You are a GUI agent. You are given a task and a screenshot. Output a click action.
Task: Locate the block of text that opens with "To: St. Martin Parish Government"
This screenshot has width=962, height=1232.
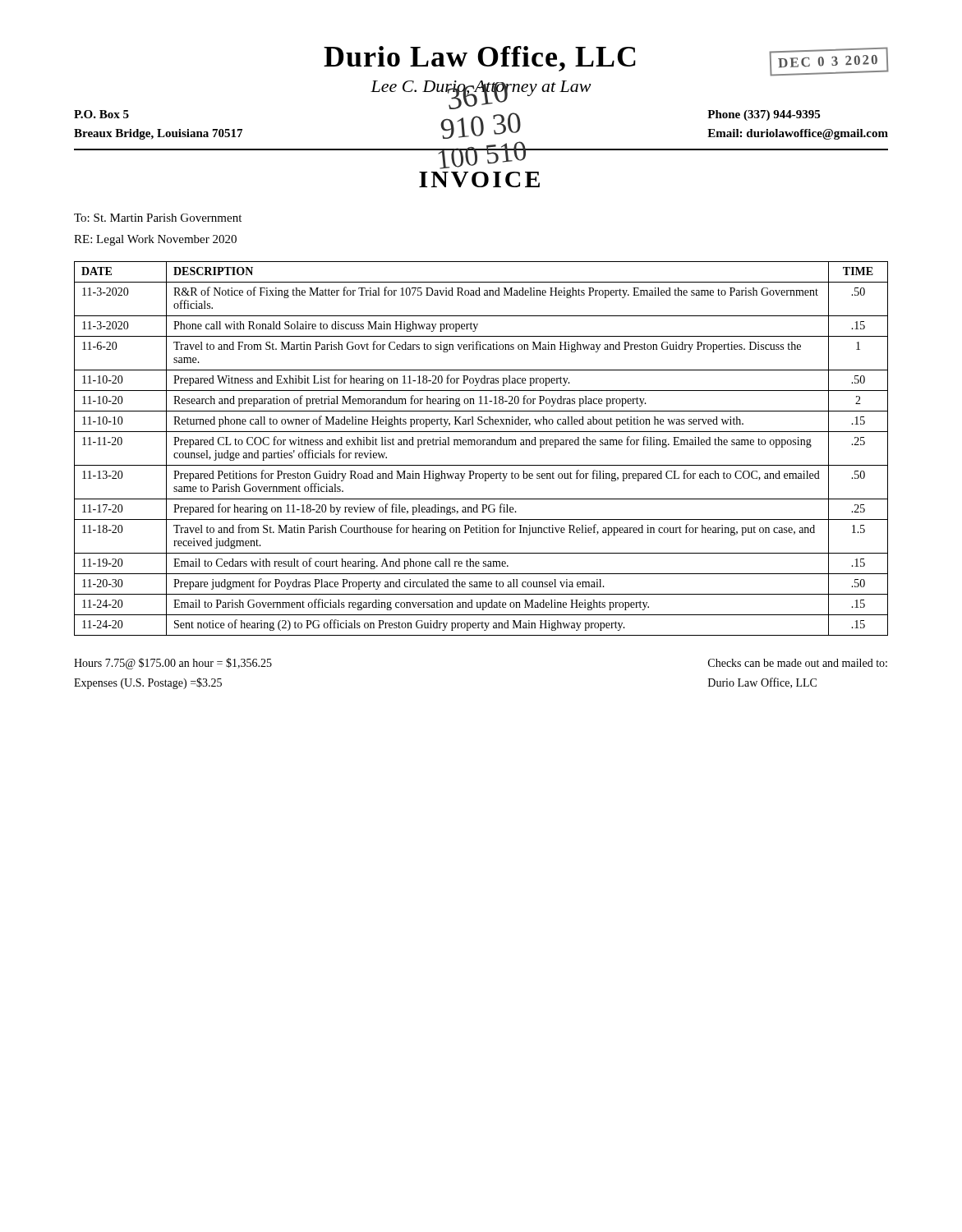click(158, 228)
